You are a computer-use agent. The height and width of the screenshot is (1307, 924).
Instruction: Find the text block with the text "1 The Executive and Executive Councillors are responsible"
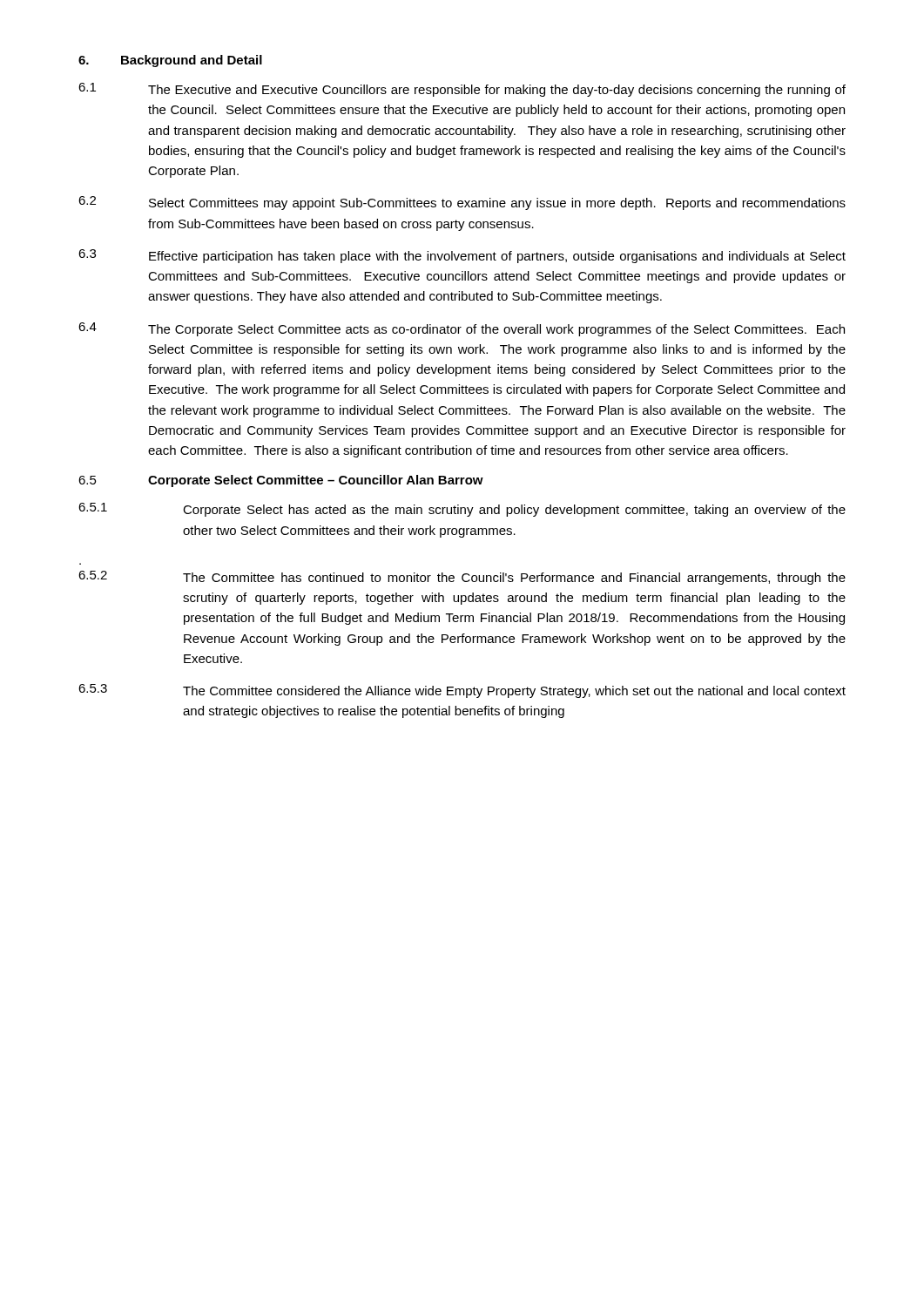(462, 130)
